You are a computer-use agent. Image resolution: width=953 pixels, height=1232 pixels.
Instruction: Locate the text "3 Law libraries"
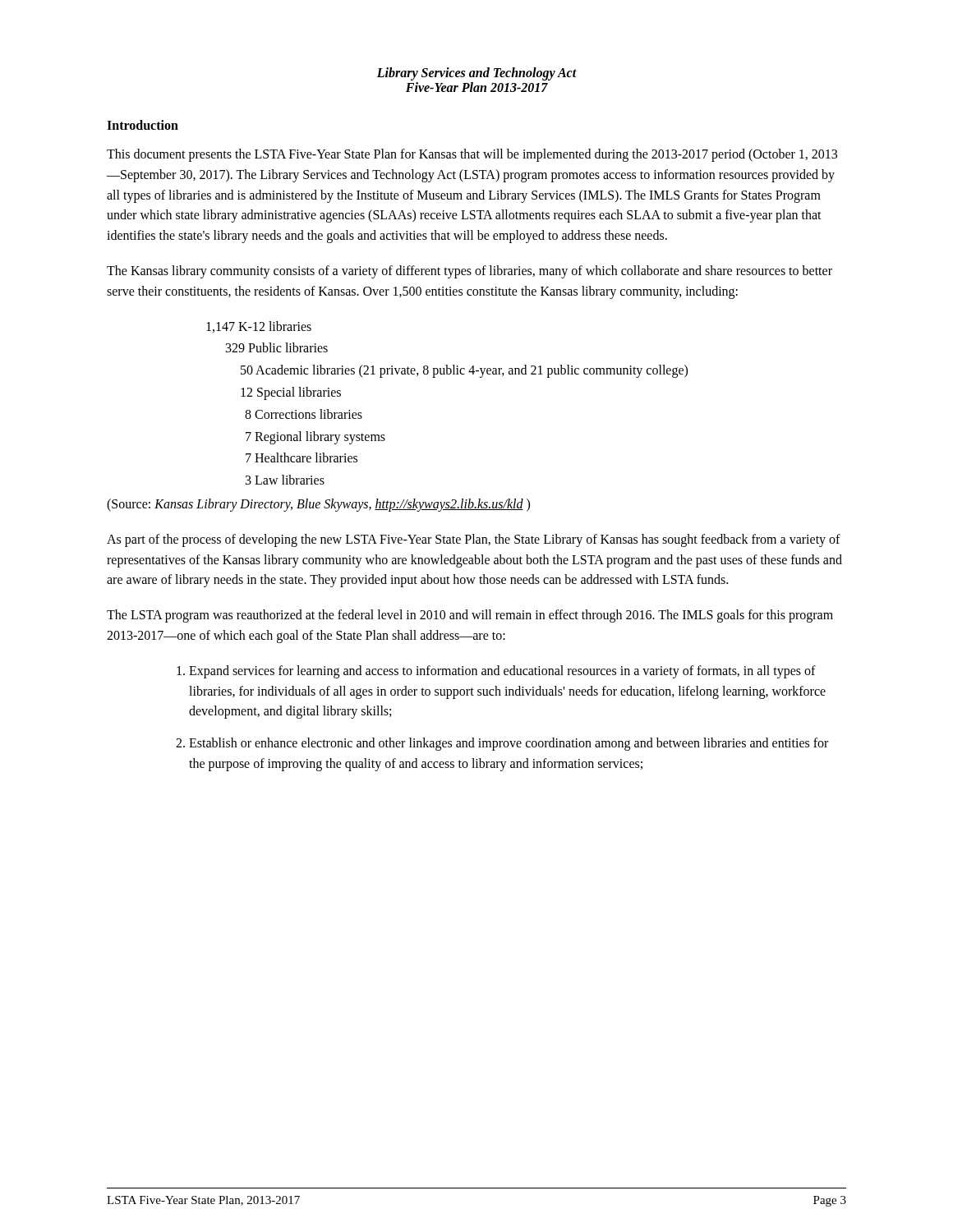(x=285, y=480)
